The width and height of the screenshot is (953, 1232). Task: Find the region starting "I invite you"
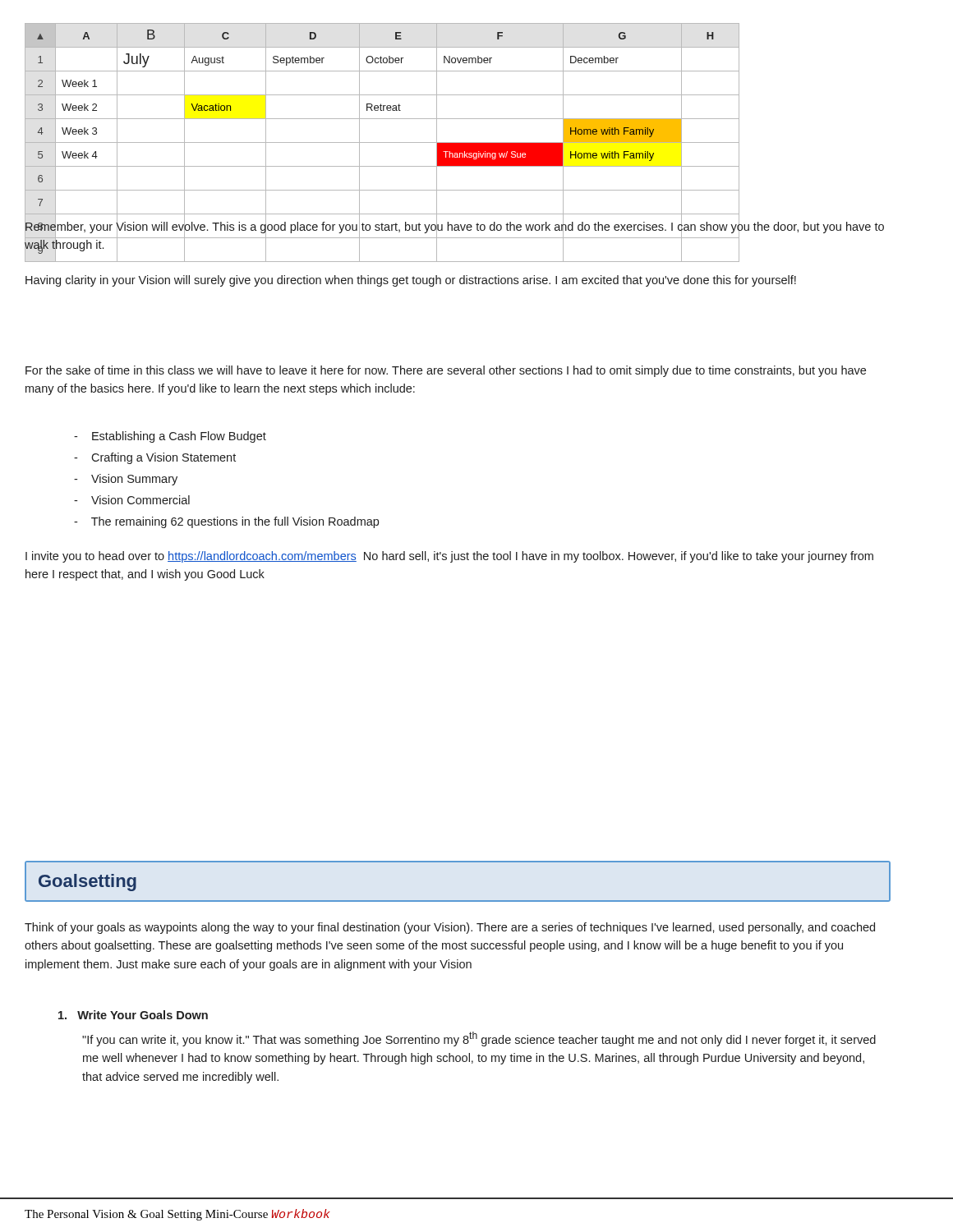click(449, 565)
